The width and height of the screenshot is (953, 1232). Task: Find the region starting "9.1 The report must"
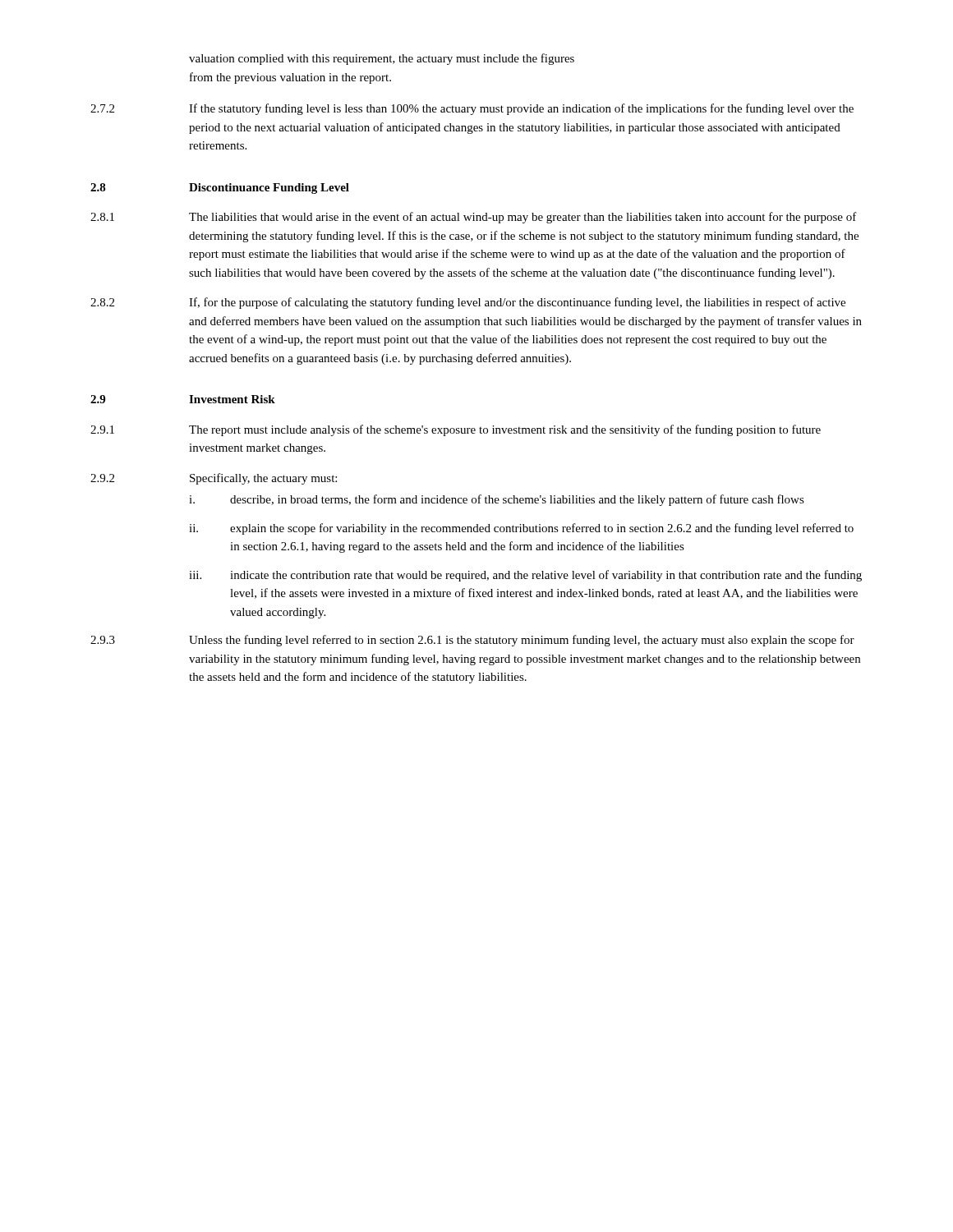pos(476,439)
